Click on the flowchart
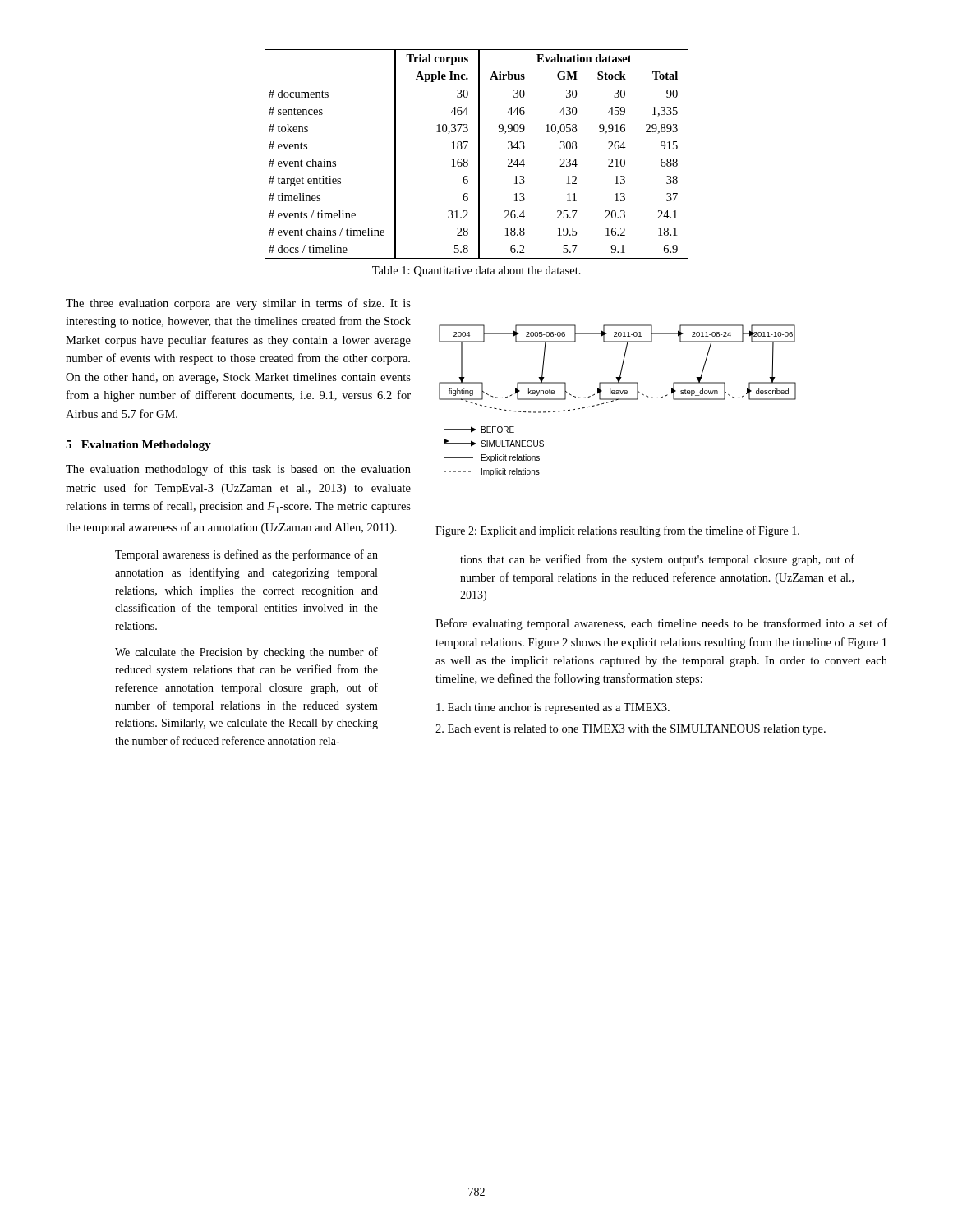 tap(661, 405)
